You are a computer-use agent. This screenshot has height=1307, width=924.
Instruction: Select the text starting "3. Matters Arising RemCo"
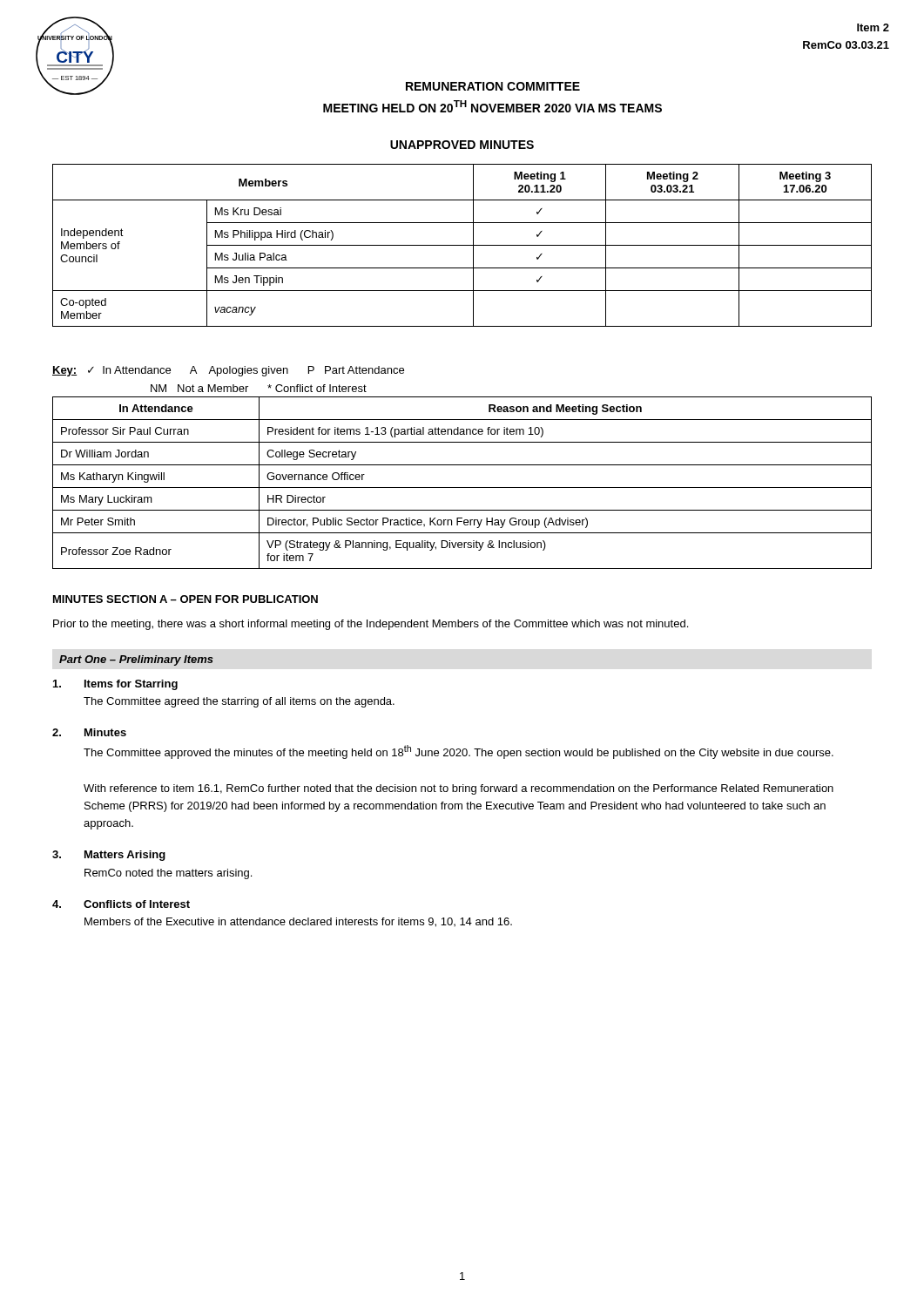click(153, 864)
